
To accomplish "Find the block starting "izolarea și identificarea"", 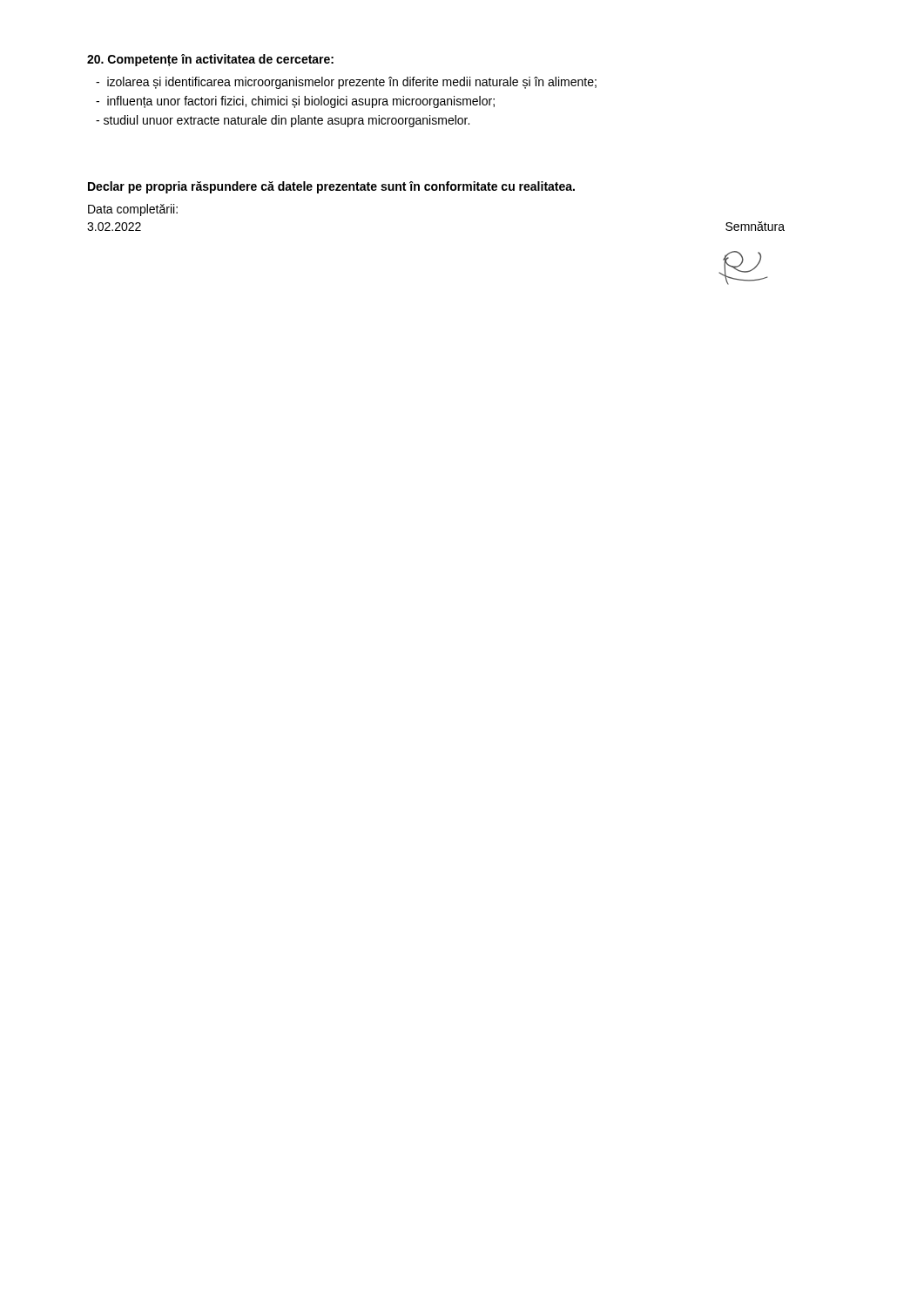I will click(347, 82).
